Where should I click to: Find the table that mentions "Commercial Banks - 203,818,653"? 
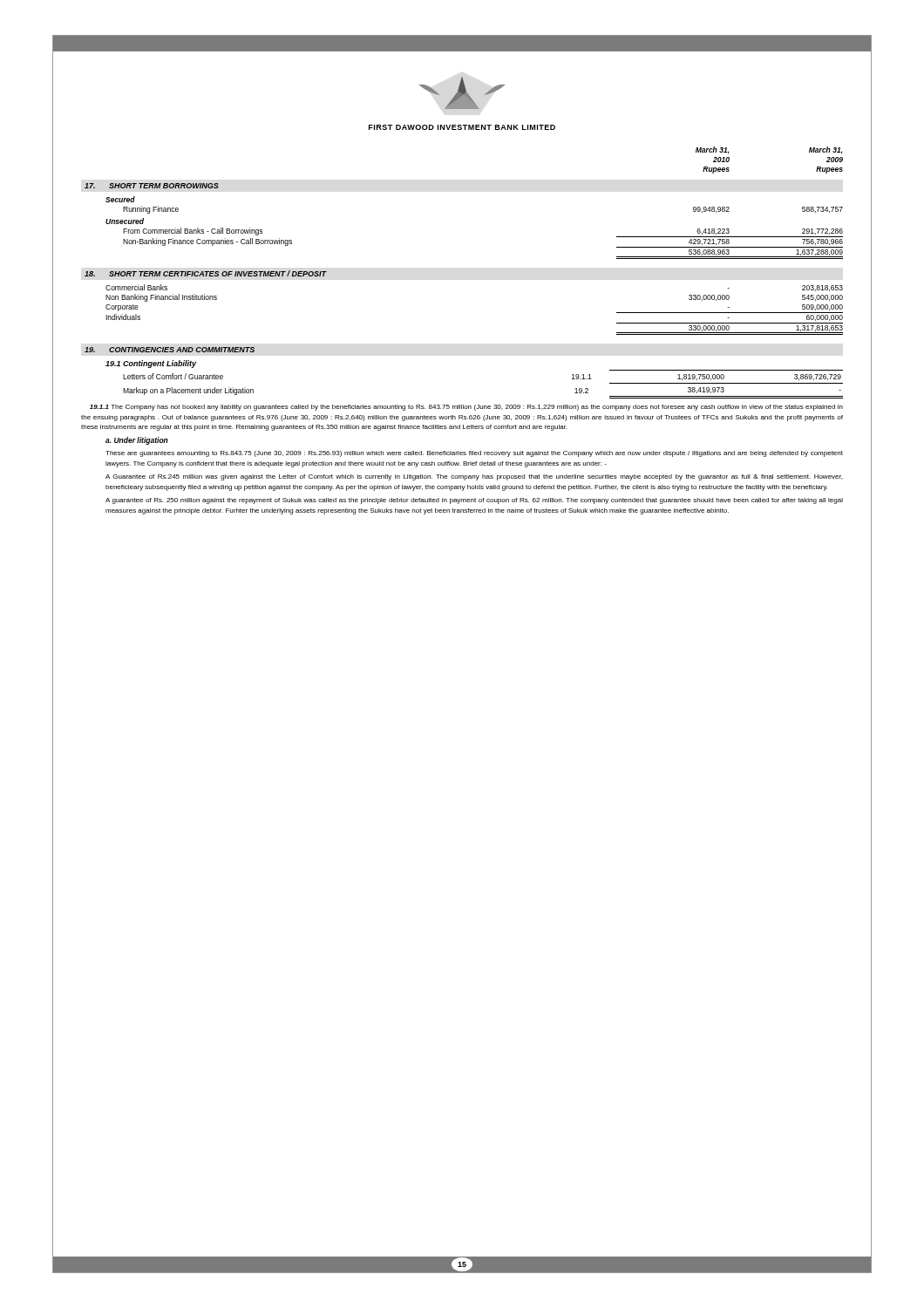coord(462,309)
